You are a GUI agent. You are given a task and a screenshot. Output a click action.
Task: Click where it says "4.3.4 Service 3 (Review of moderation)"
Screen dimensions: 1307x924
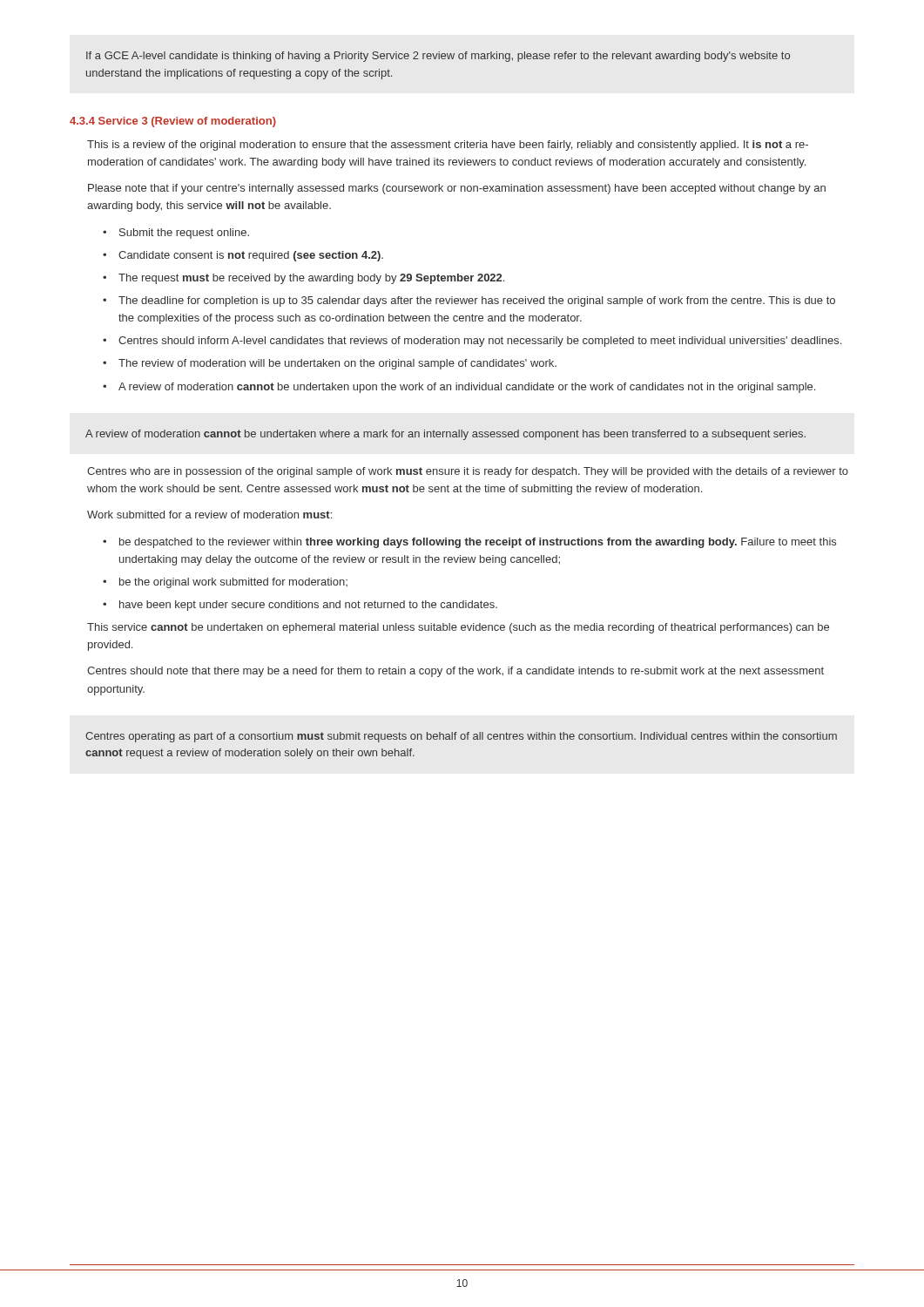point(173,121)
